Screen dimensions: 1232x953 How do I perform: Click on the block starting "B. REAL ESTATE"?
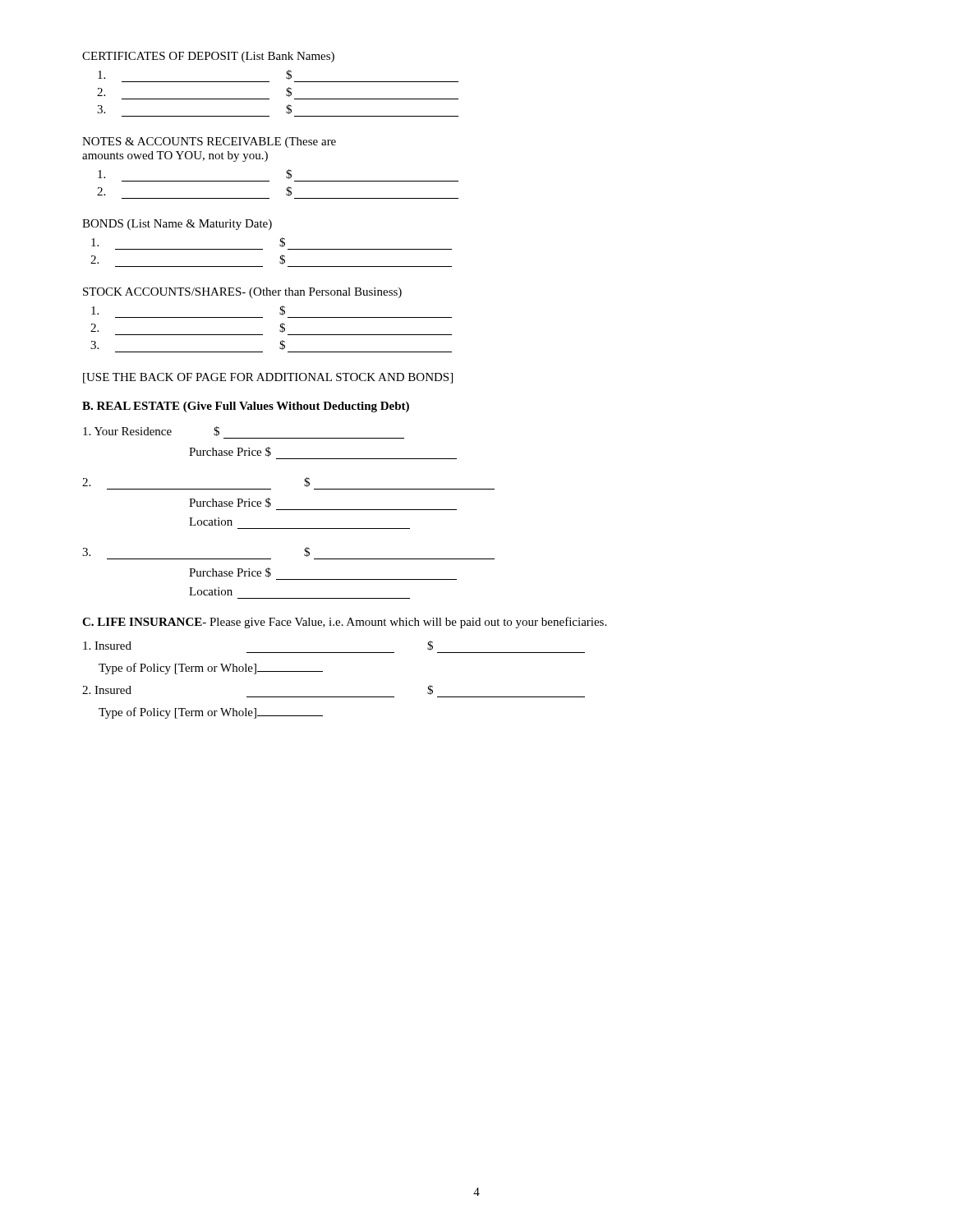(x=246, y=406)
